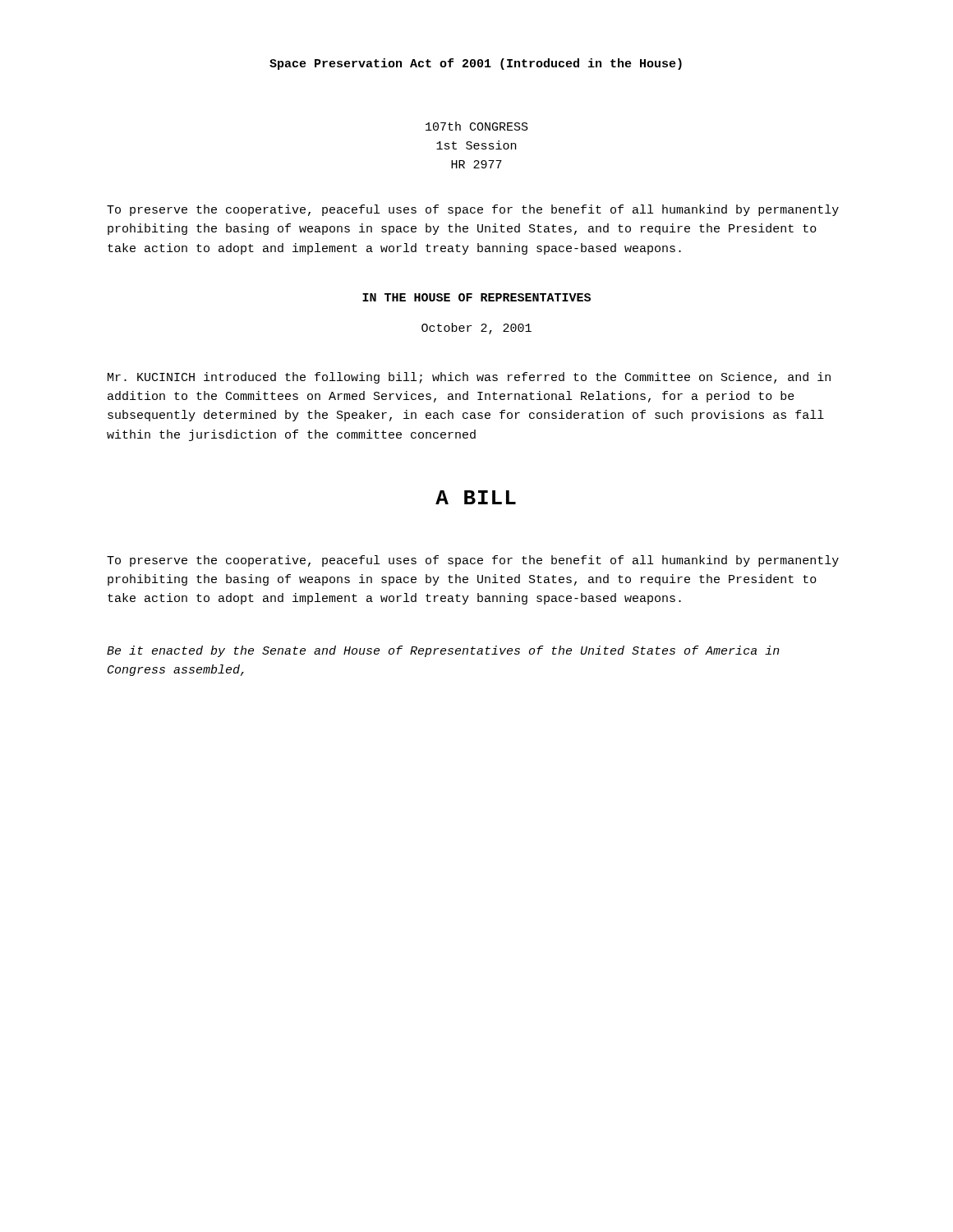The width and height of the screenshot is (953, 1232).
Task: Find "October 2, 2001" on this page
Action: tap(476, 329)
